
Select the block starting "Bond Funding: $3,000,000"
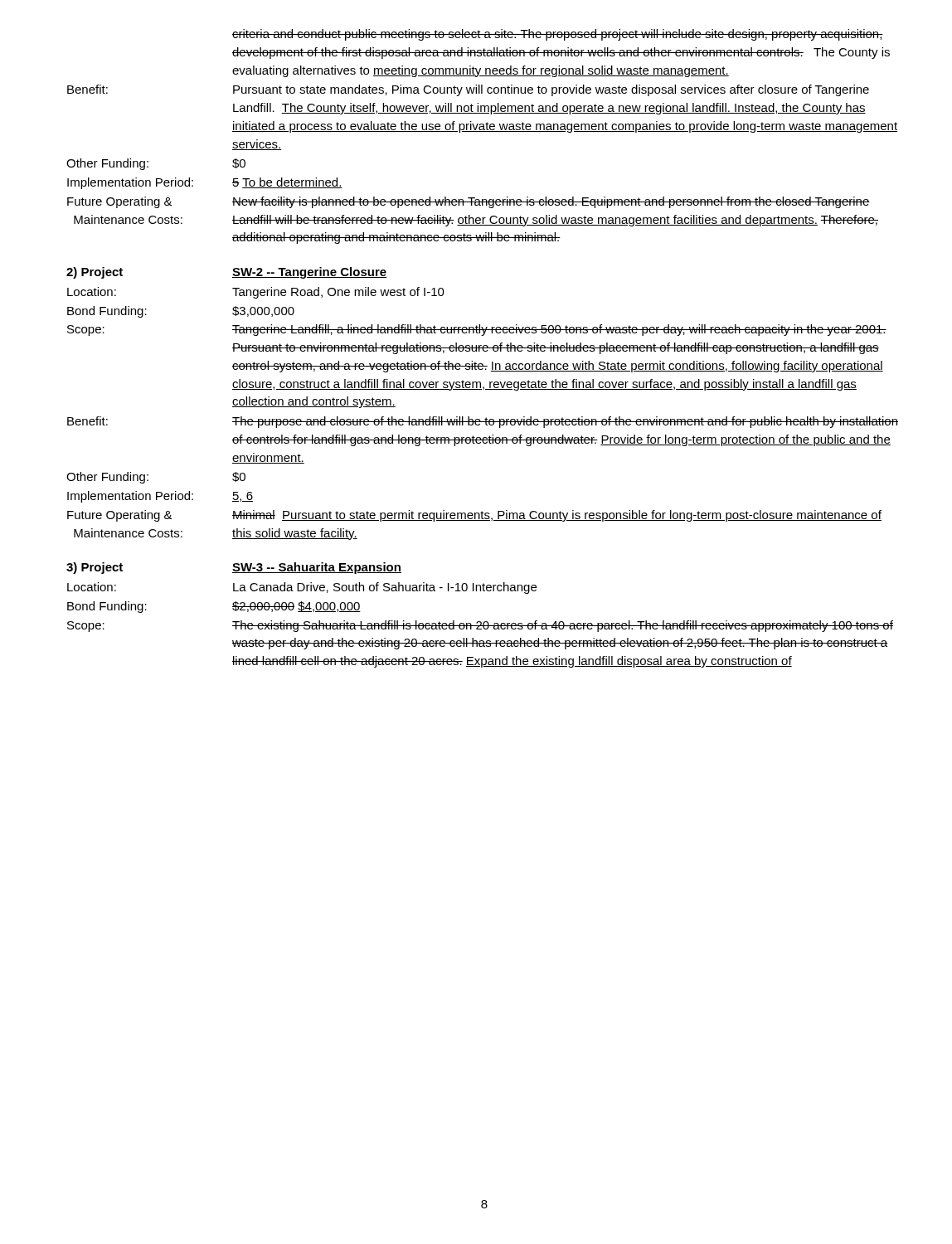(108, 311)
